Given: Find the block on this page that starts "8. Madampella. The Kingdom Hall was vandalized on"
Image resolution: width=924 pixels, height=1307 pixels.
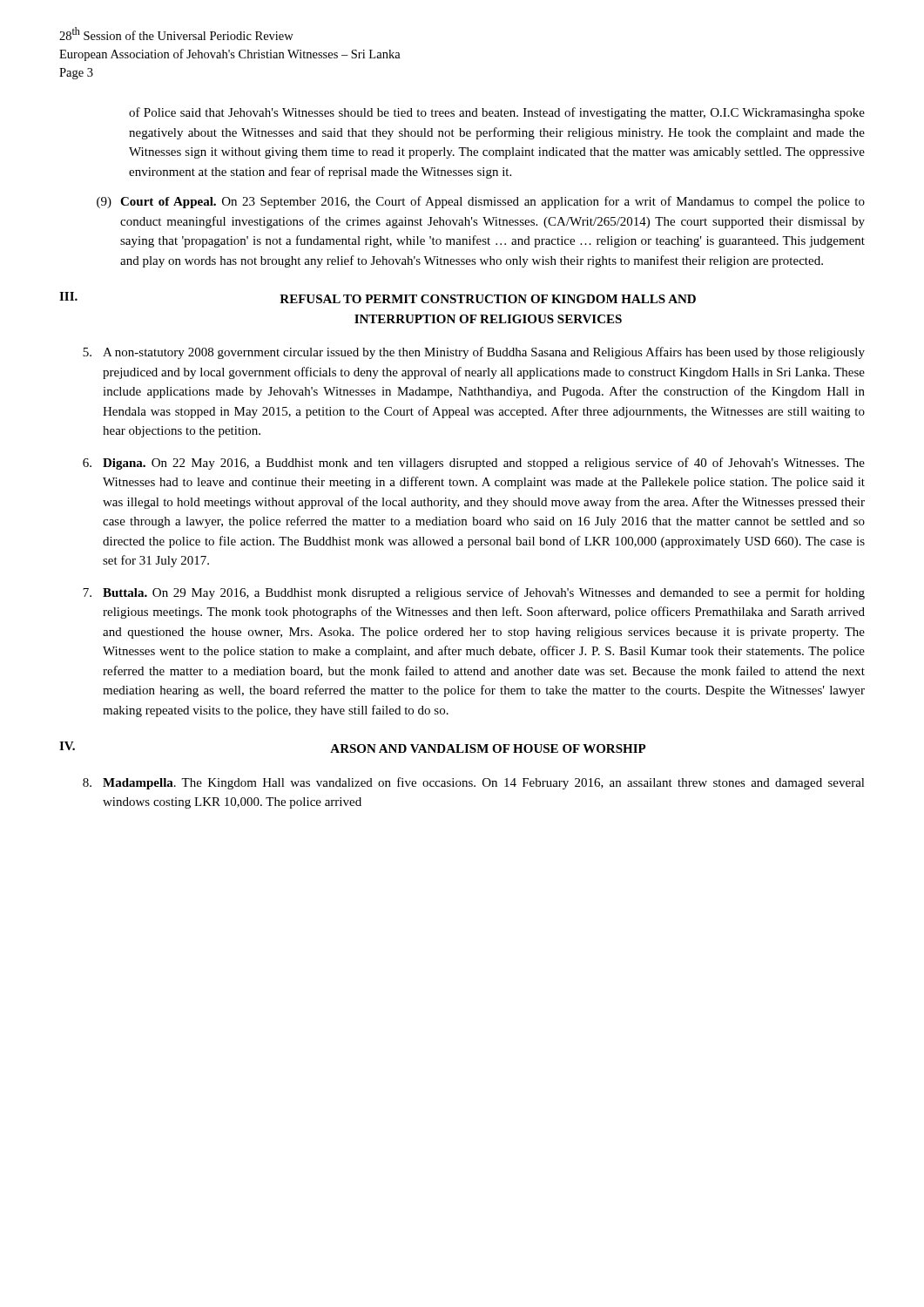Looking at the screenshot, I should (462, 792).
